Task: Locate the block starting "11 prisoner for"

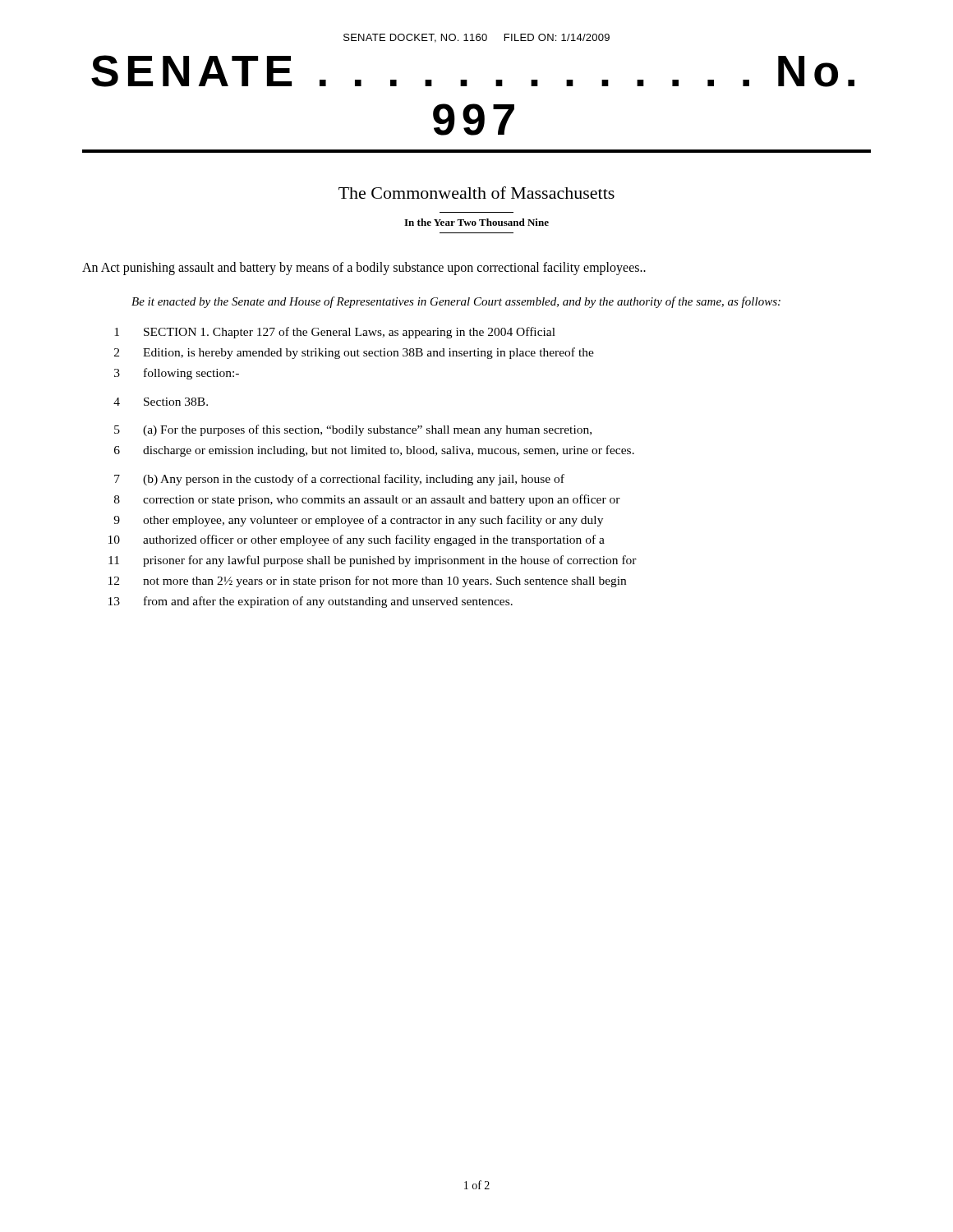Action: point(476,561)
